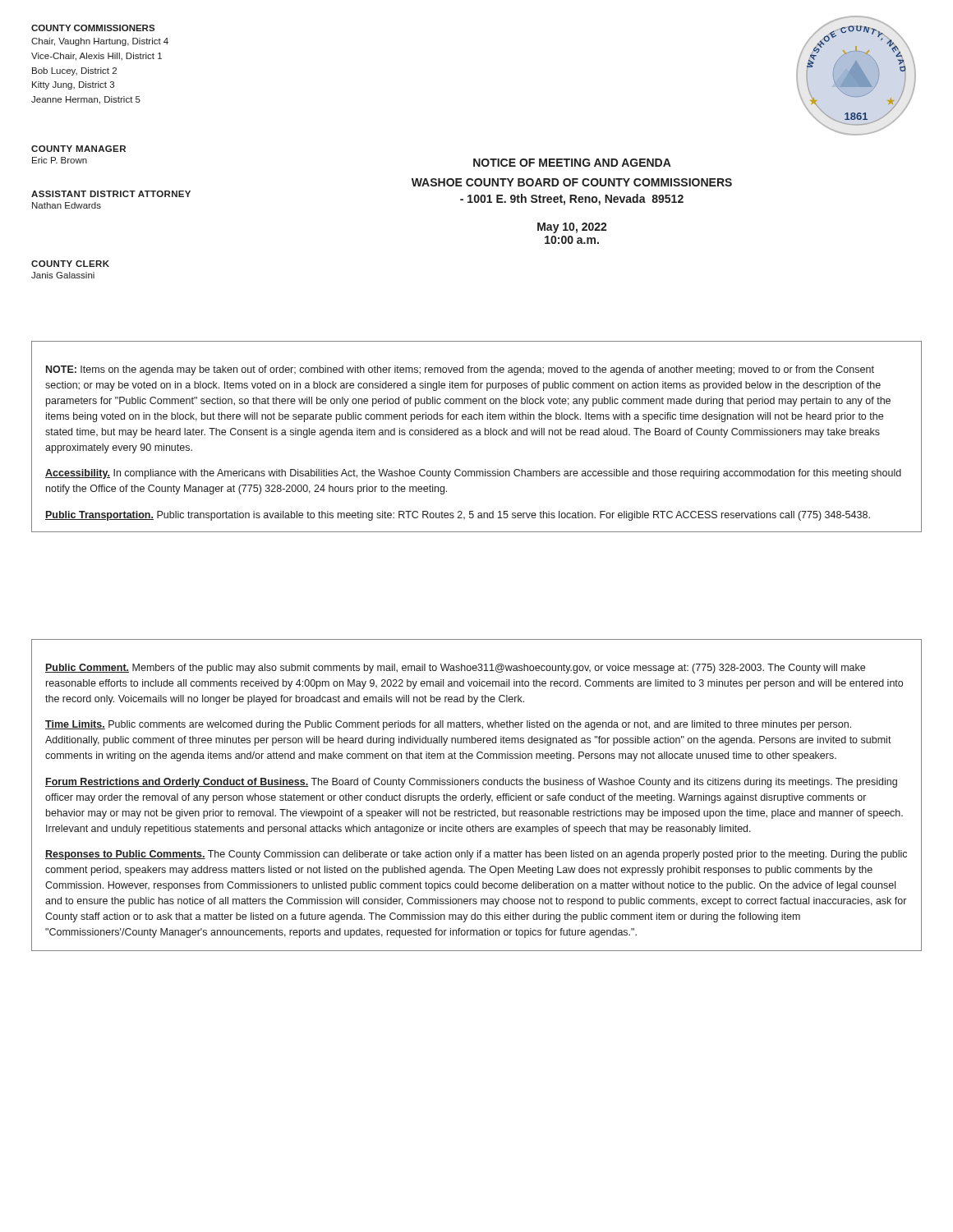Click on the text starting "May 10, 2022"
The width and height of the screenshot is (953, 1232).
point(572,233)
